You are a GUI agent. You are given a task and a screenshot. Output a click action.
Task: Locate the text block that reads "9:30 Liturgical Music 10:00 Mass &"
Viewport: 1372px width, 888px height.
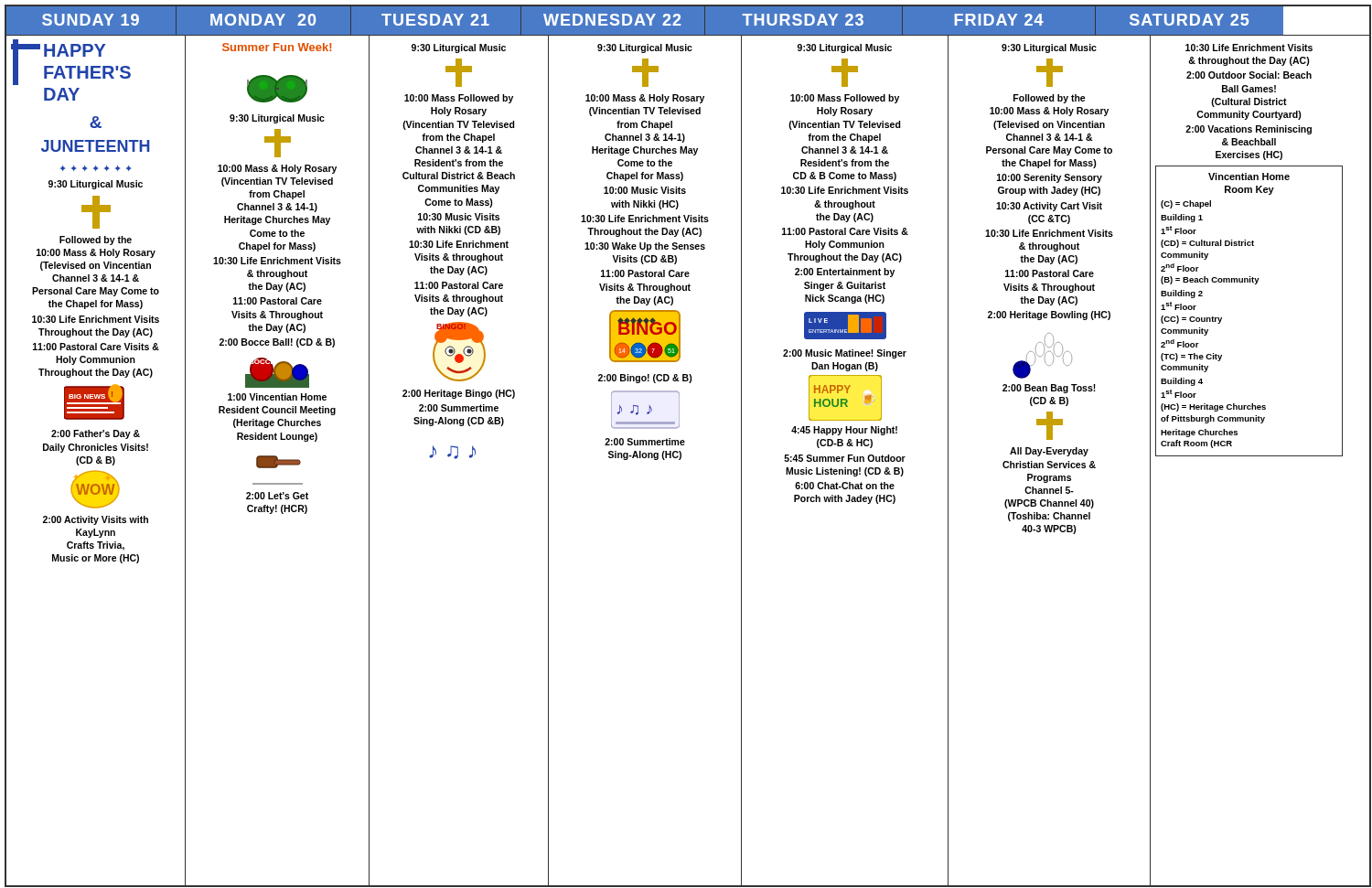coord(645,251)
